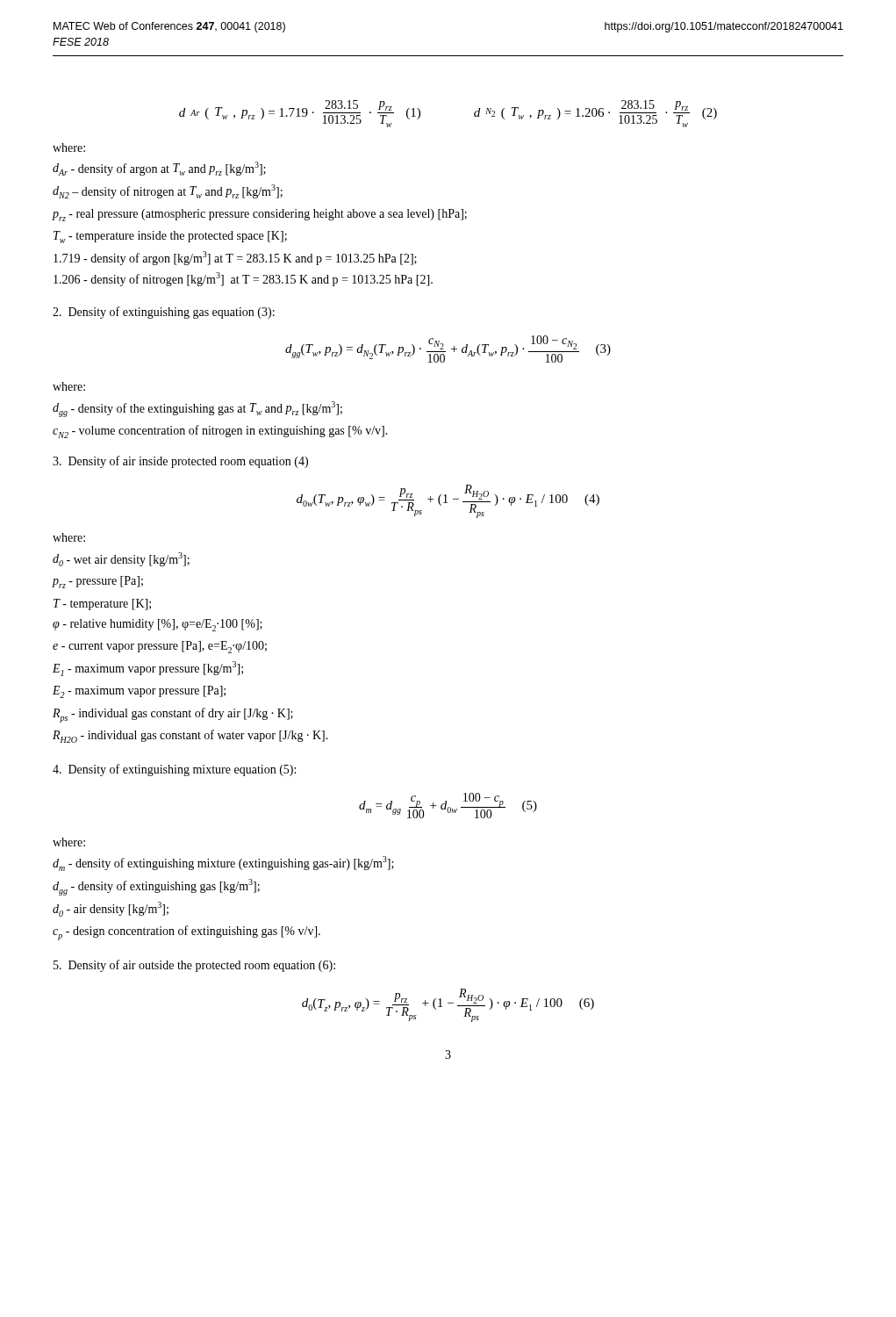
Task: Point to the text starting "where: d0 -"
Action: (191, 638)
